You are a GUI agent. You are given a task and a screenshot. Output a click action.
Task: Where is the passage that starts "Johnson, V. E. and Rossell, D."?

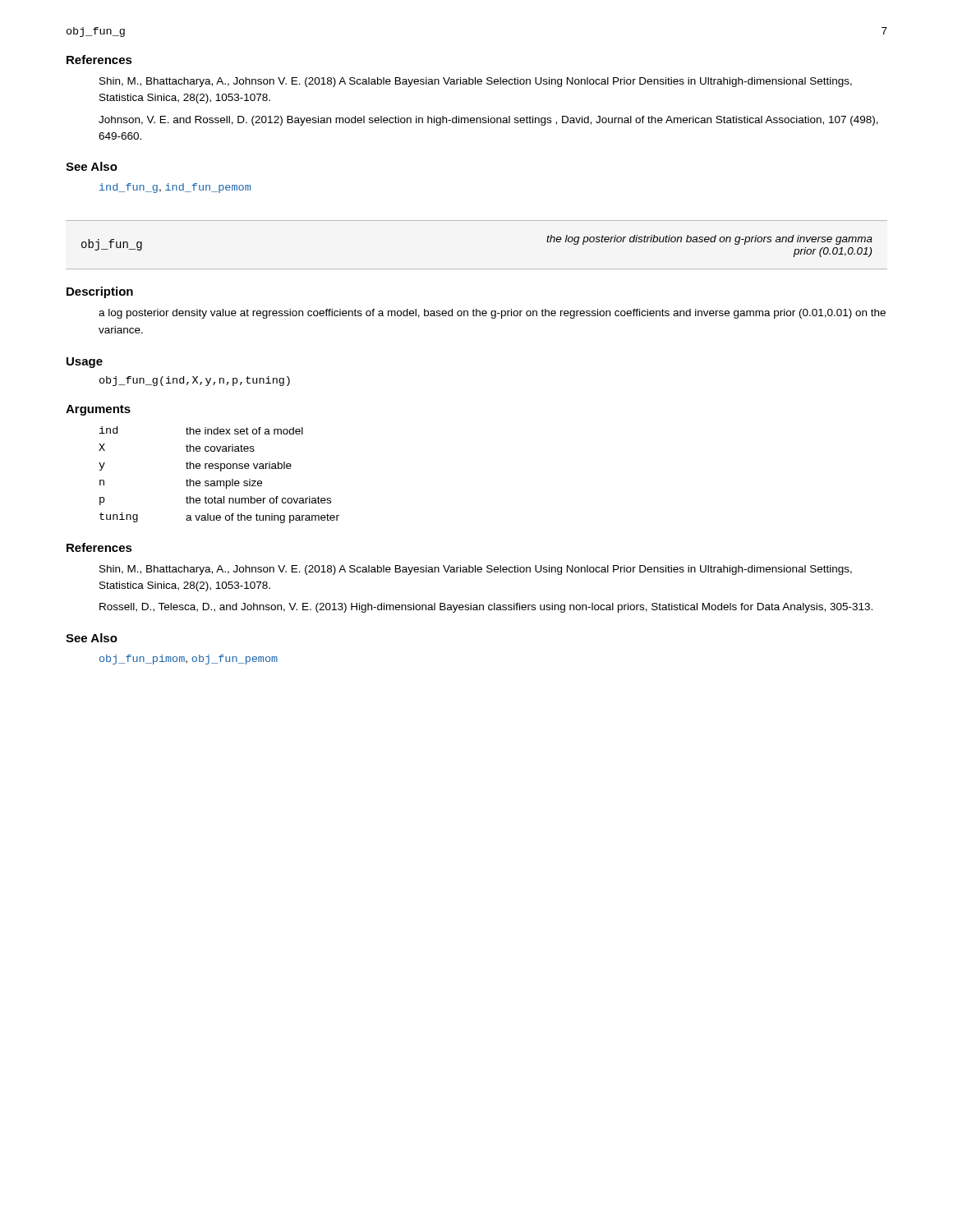tap(489, 127)
